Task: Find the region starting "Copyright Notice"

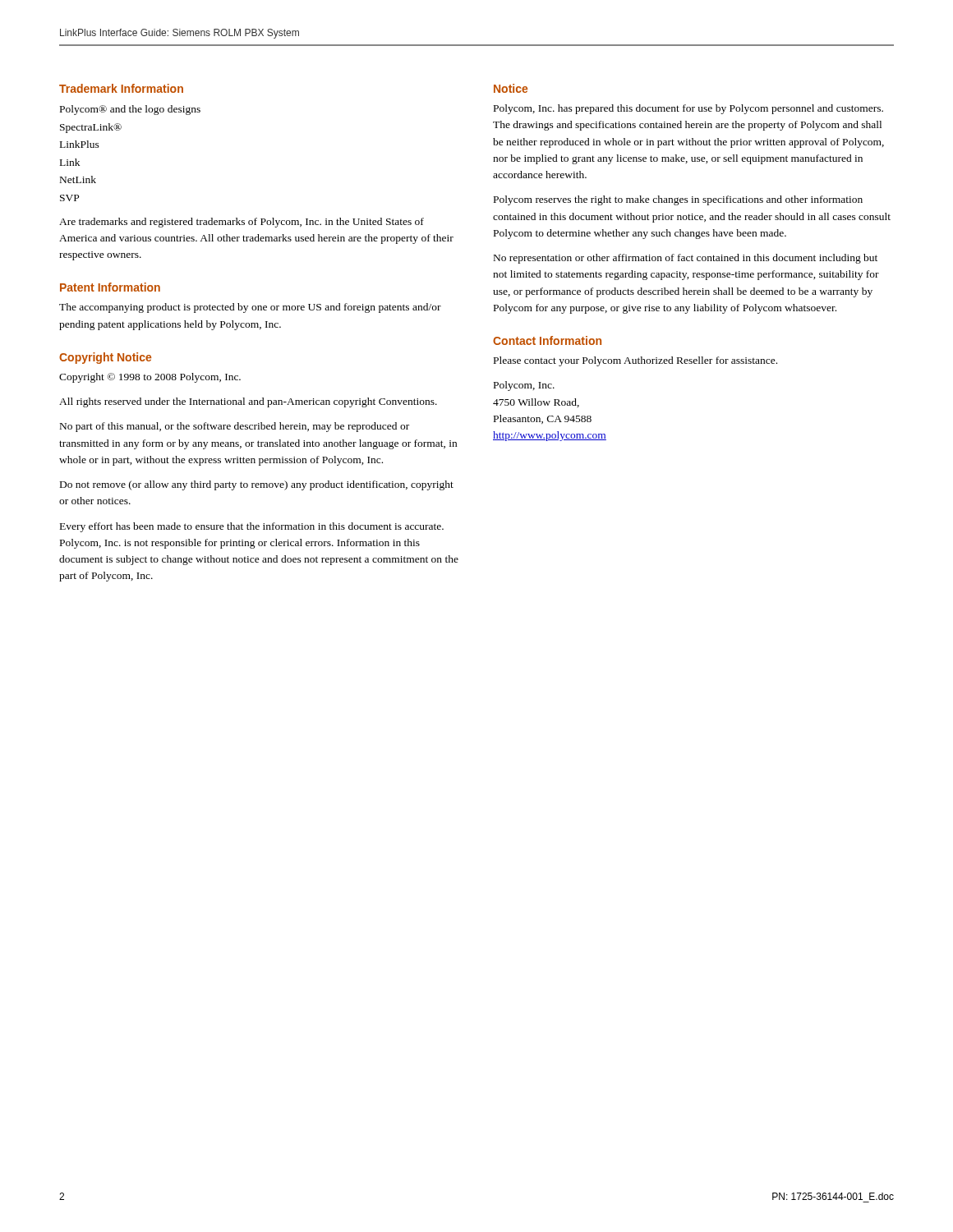Action: (x=105, y=357)
